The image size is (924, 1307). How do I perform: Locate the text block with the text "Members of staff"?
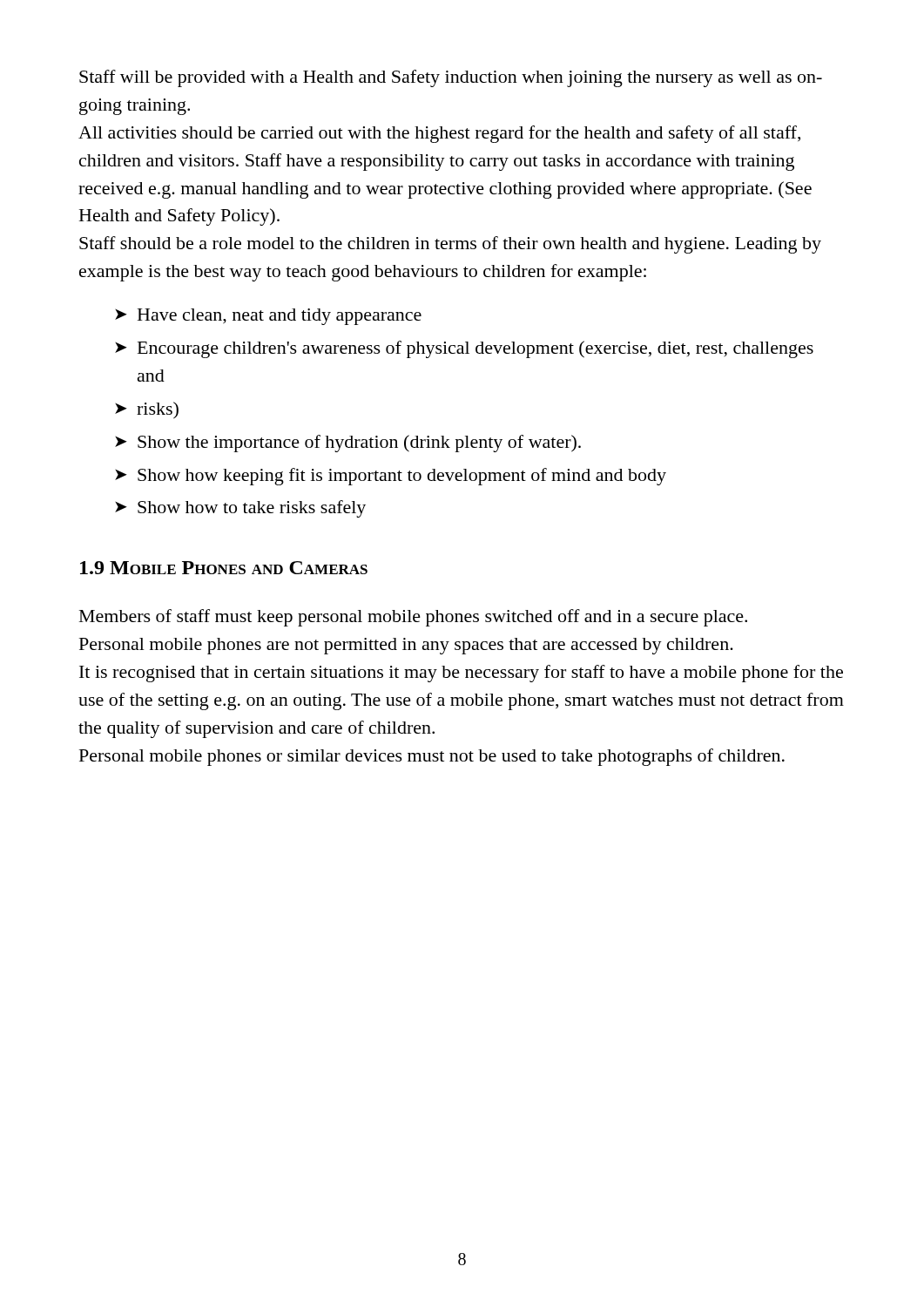(x=413, y=616)
